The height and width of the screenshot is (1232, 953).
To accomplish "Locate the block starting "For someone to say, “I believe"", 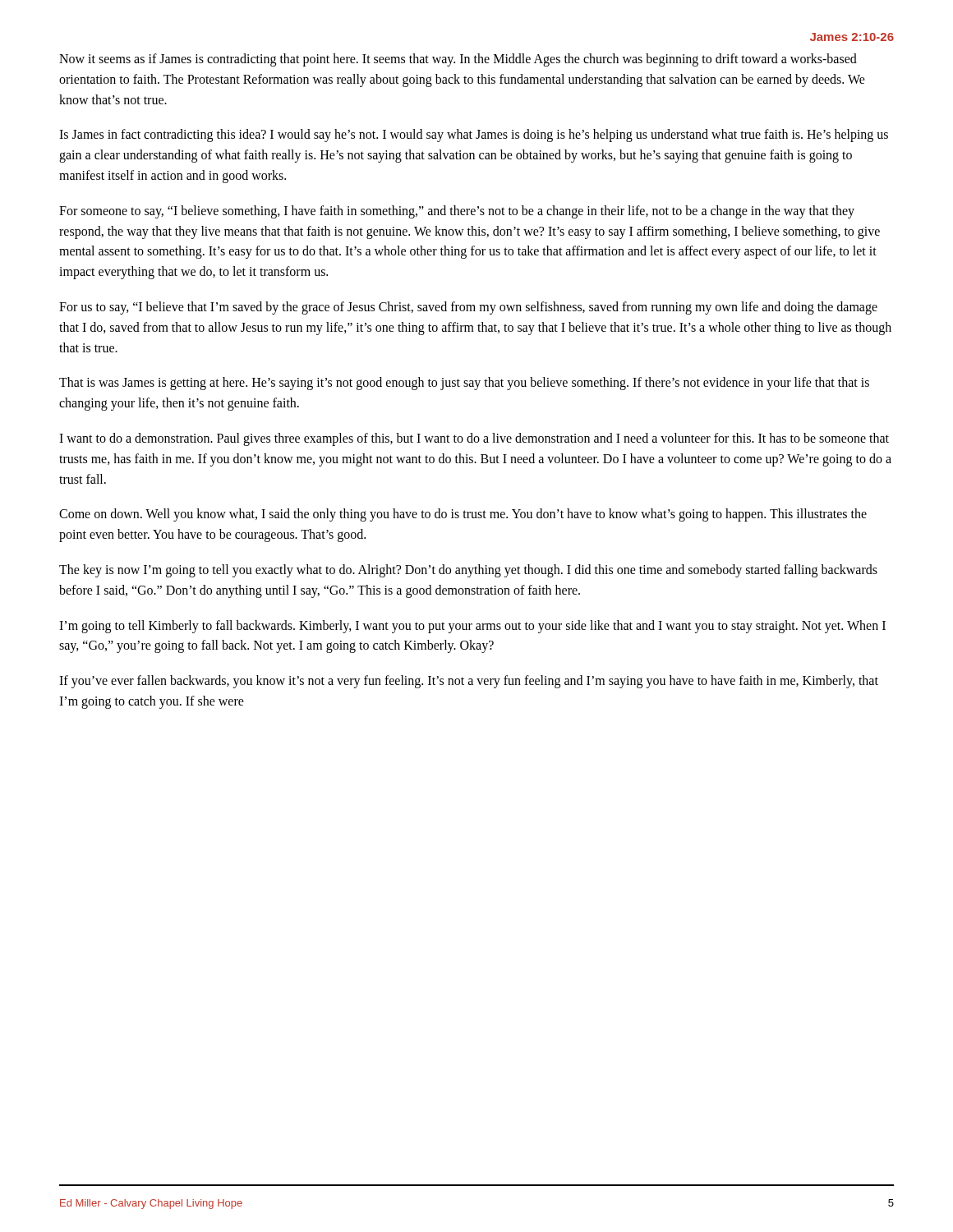I will tap(470, 241).
